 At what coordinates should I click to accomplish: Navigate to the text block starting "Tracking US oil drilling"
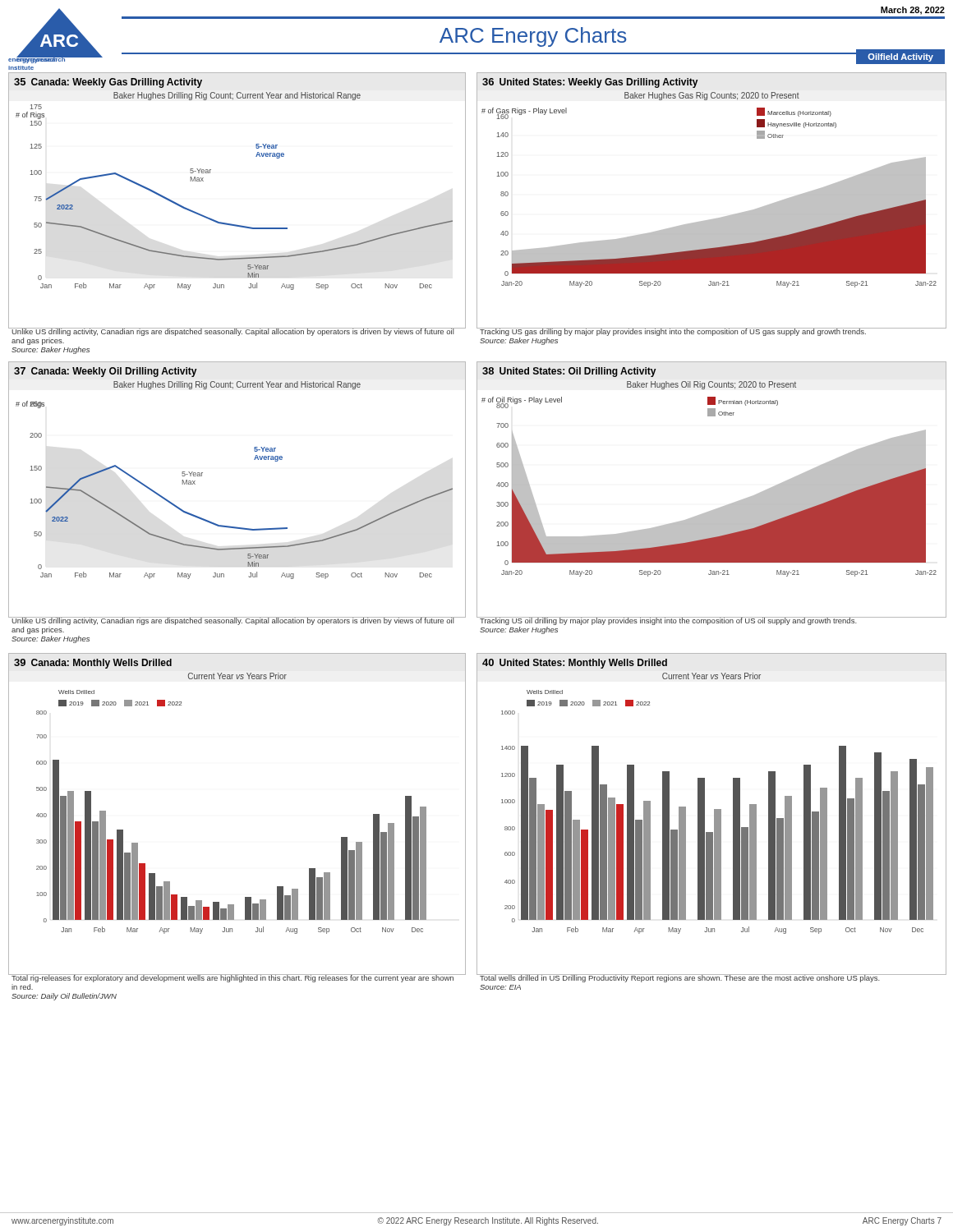click(x=711, y=625)
